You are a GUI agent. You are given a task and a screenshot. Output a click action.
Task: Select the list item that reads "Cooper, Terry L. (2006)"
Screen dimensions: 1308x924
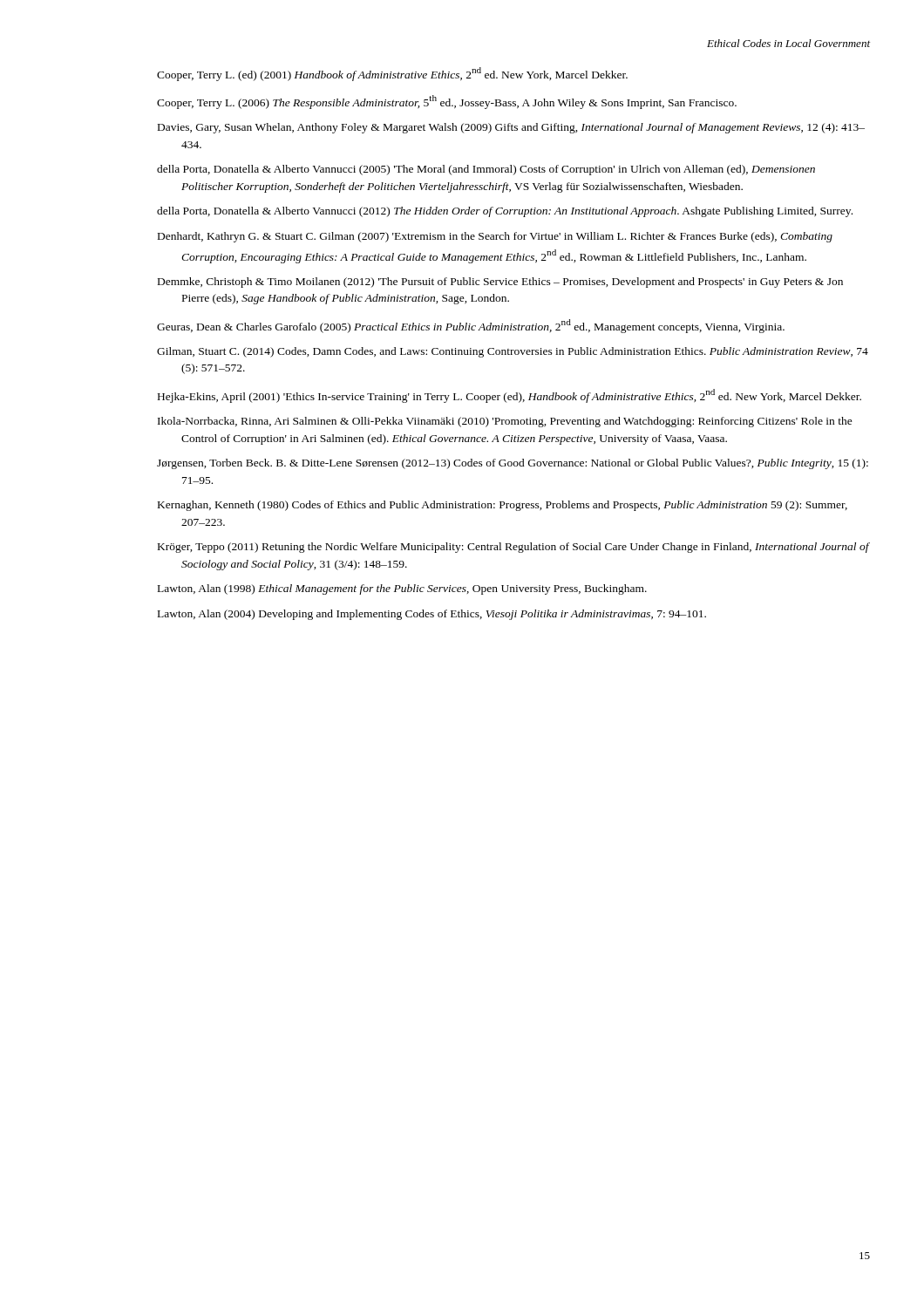(447, 101)
